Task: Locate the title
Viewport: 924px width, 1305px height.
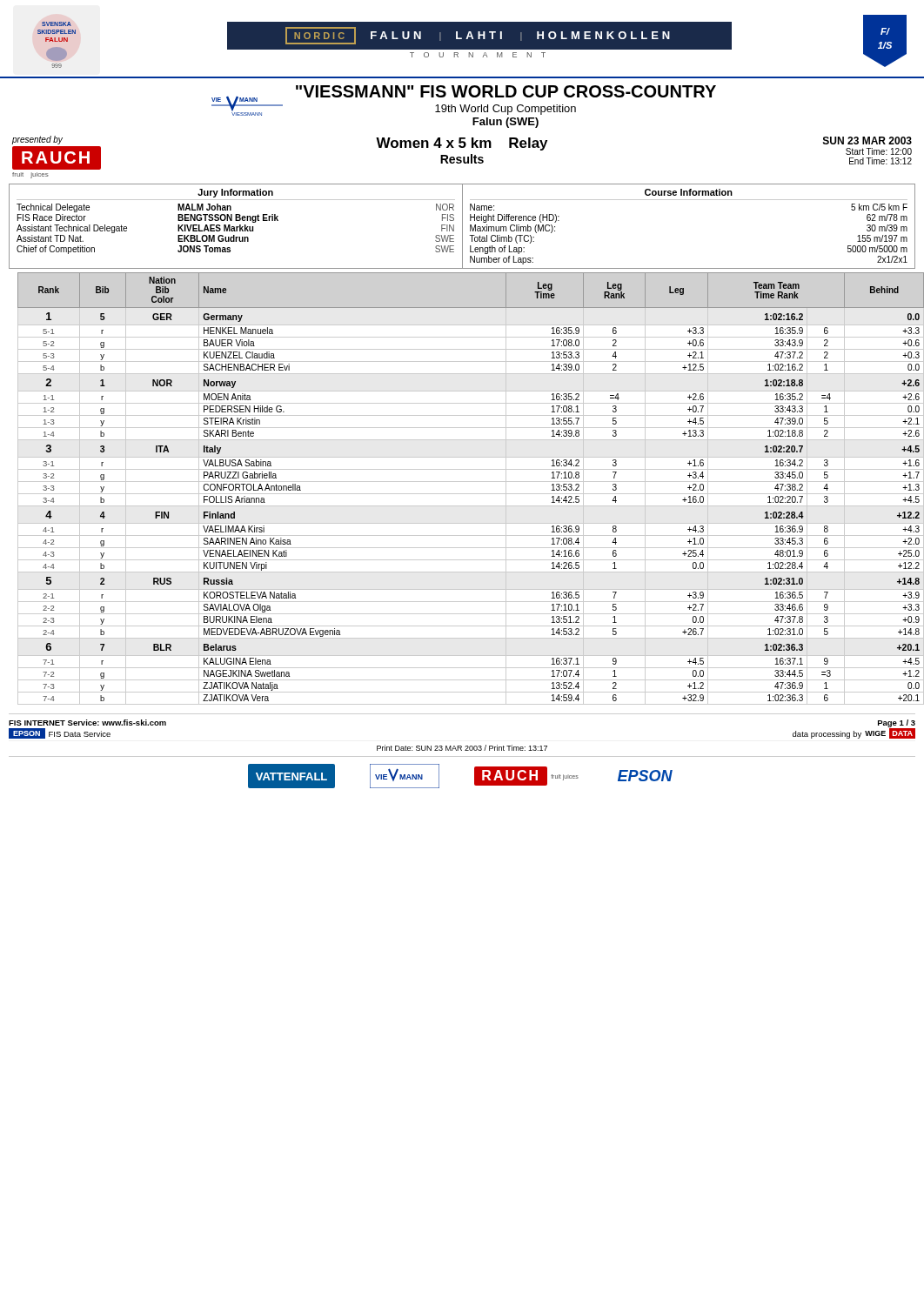Action: [462, 105]
